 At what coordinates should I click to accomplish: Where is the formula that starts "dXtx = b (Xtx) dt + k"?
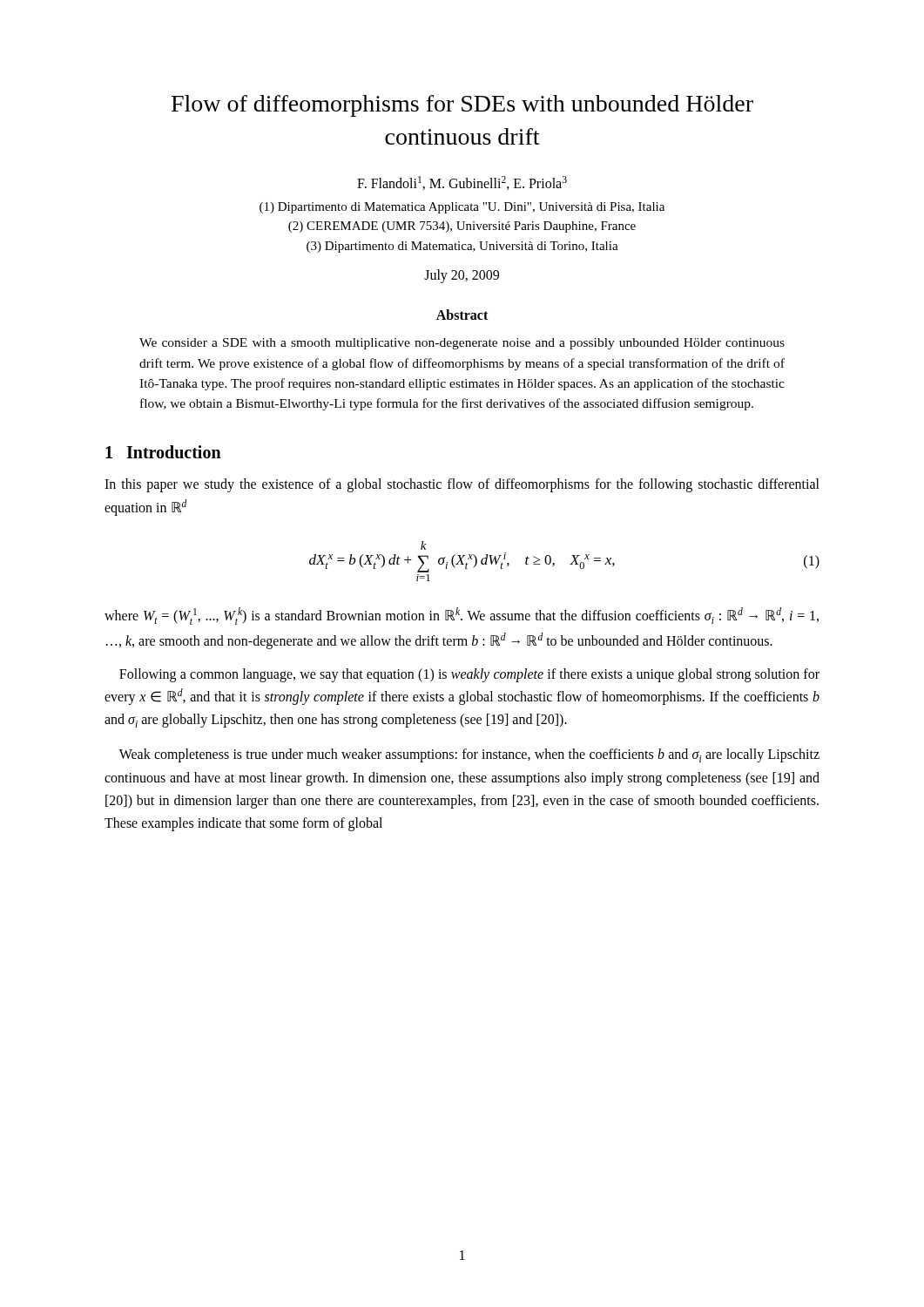564,561
